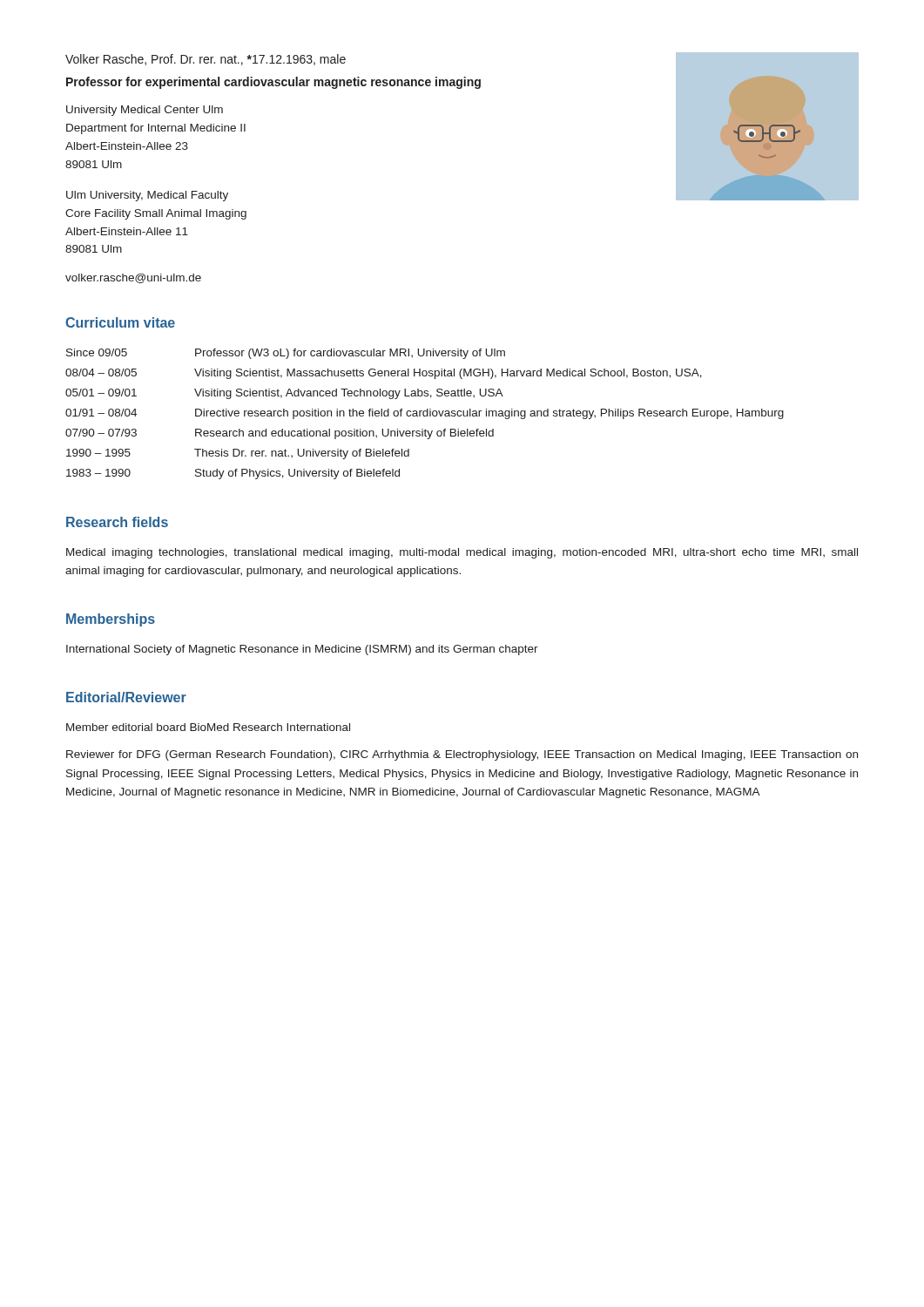Find the section header with the text "Curriculum vitae"
Screen dimensions: 1307x924
120,323
